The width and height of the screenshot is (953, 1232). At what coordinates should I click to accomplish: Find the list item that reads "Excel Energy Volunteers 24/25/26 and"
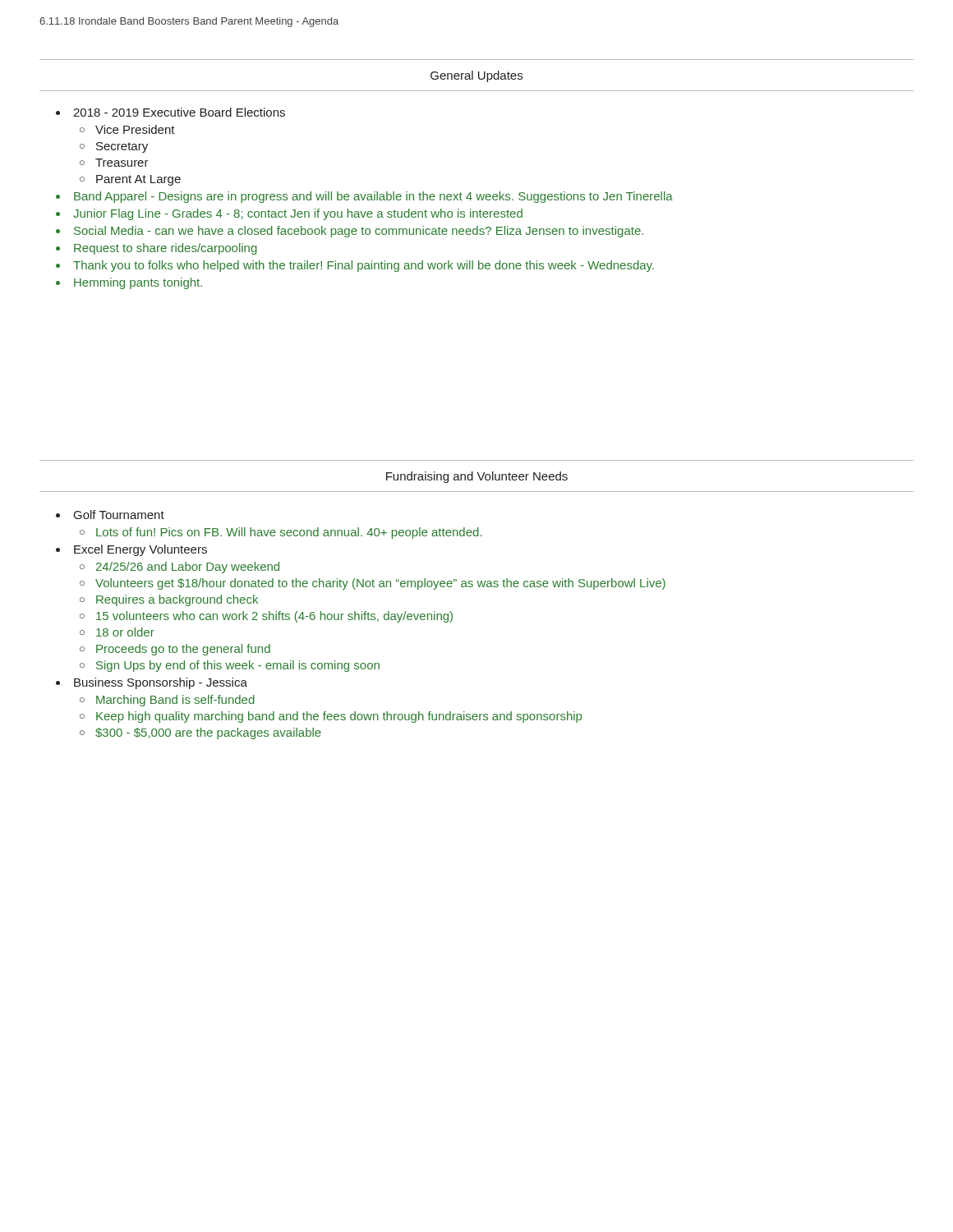pyautogui.click(x=131, y=550)
